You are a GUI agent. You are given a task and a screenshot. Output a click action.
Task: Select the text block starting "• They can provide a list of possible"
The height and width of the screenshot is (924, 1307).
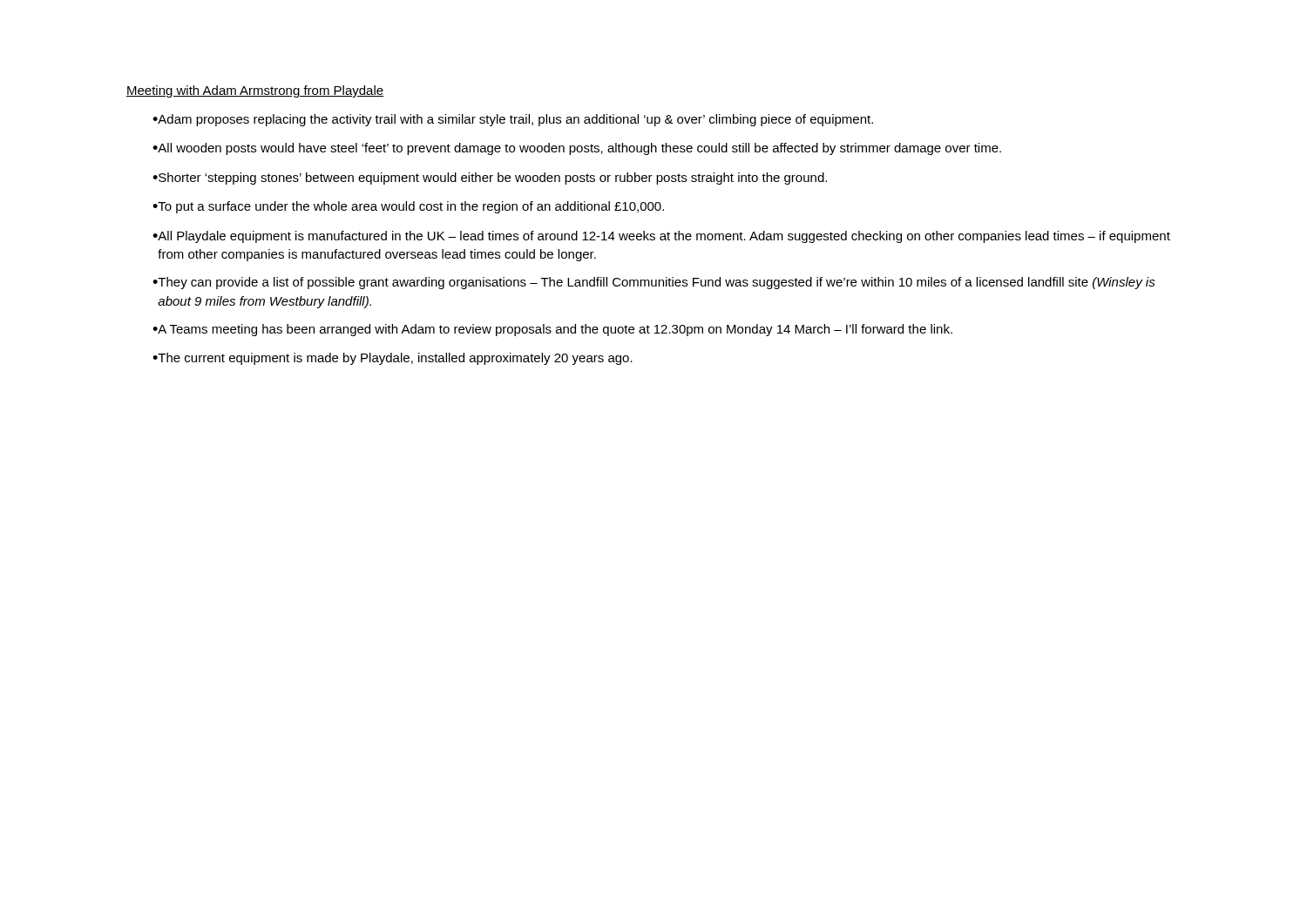click(x=654, y=292)
